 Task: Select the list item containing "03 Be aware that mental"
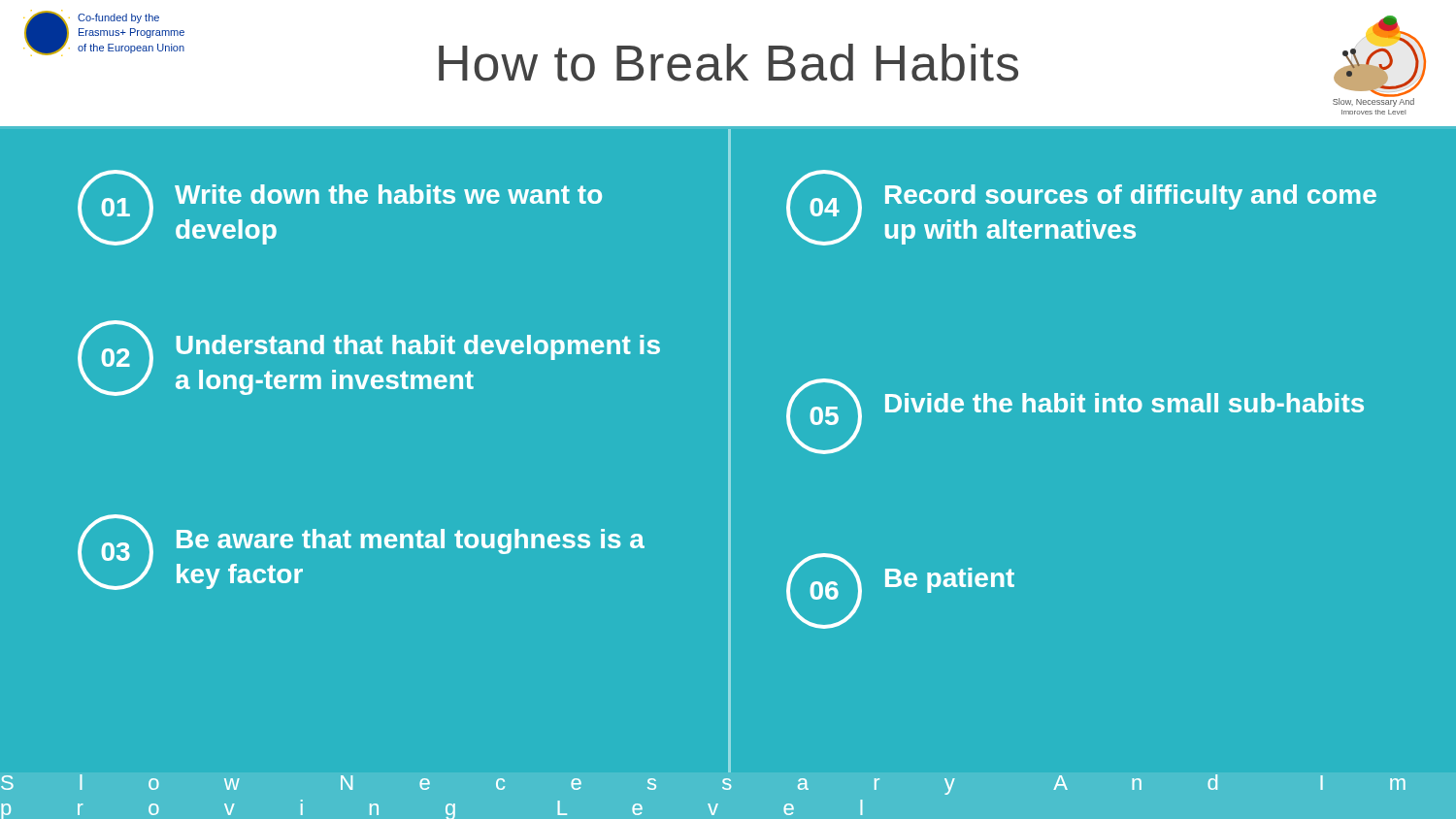click(374, 554)
